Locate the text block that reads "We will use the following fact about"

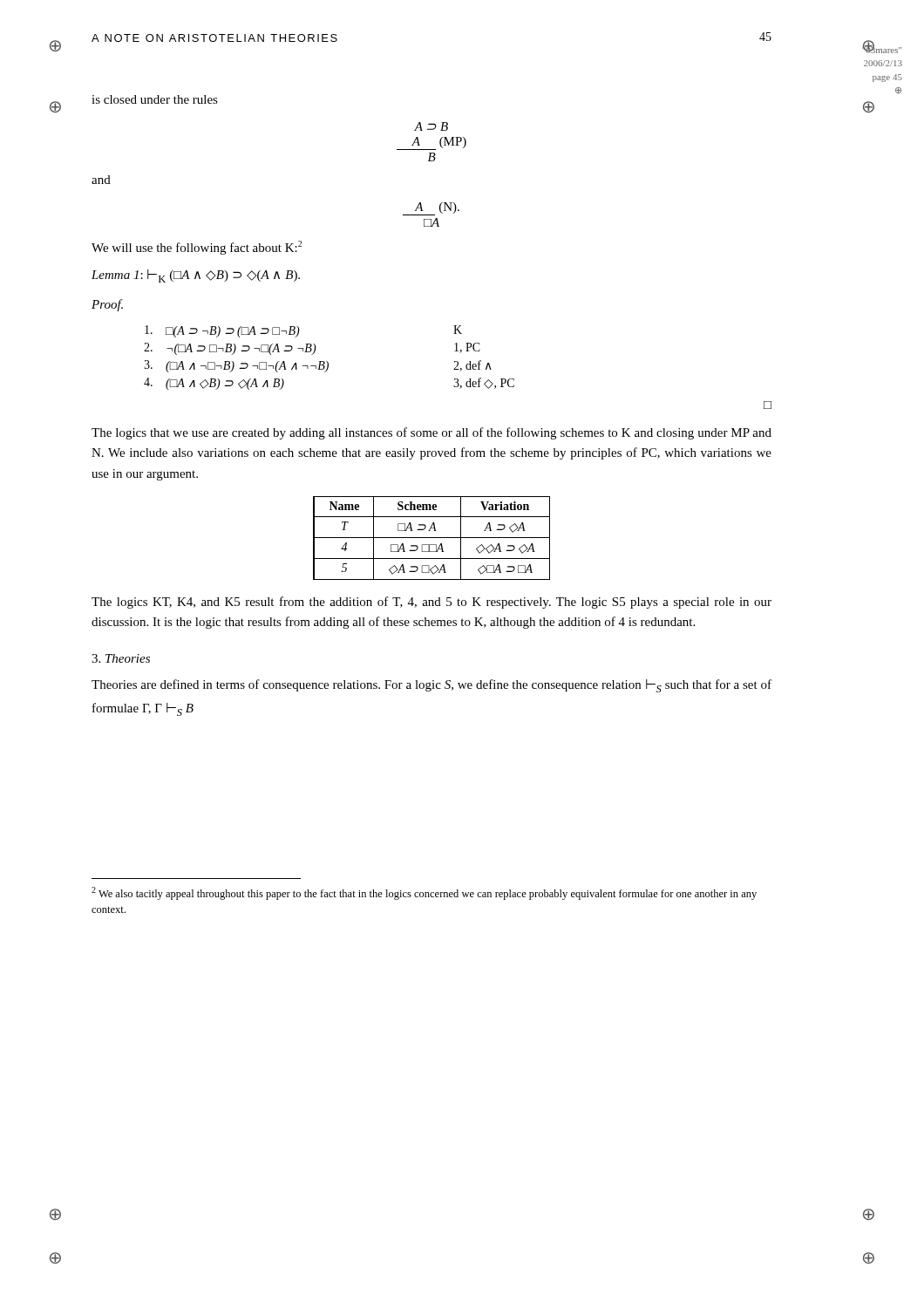point(197,246)
